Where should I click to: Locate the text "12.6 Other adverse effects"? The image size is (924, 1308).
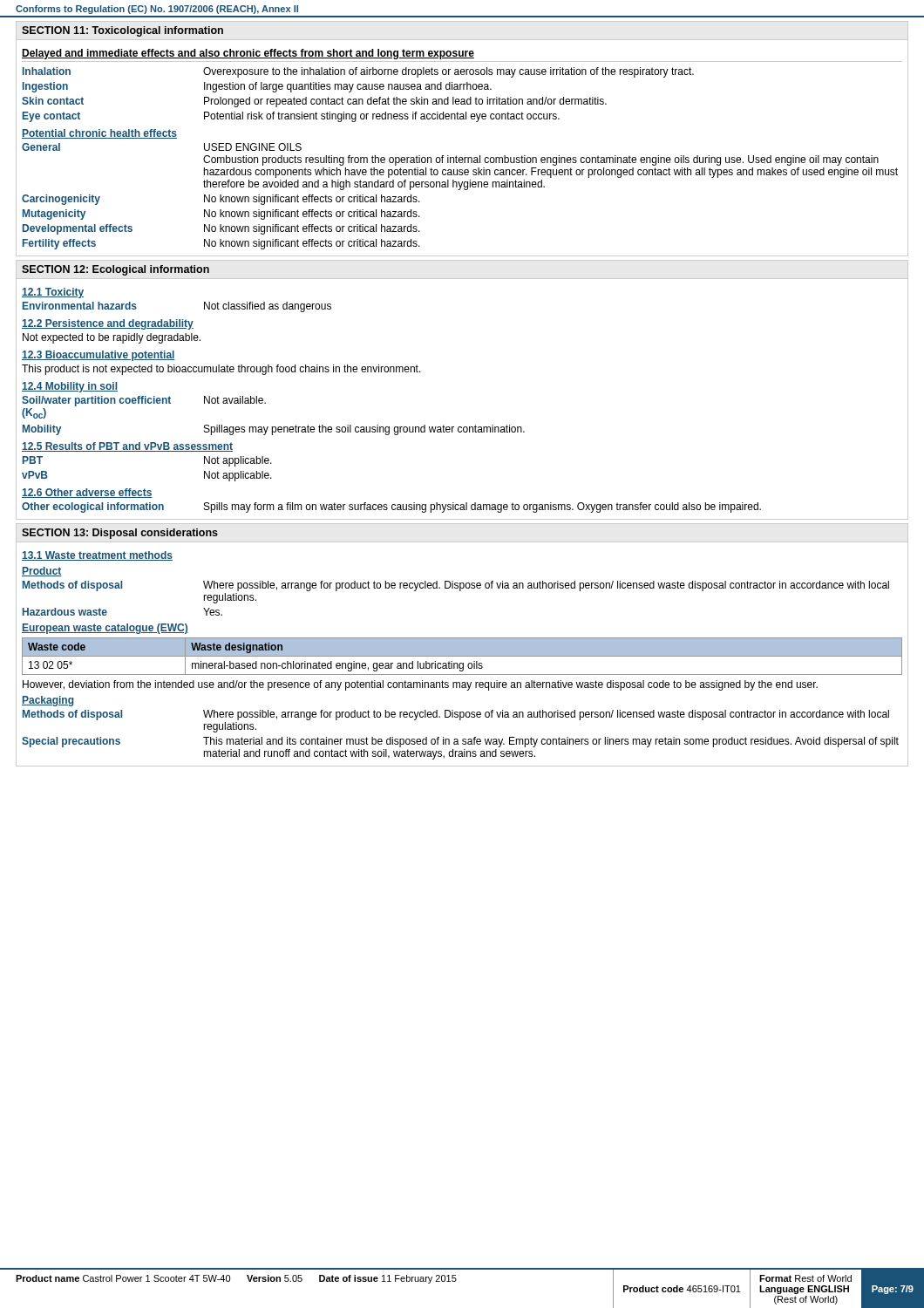pos(87,493)
